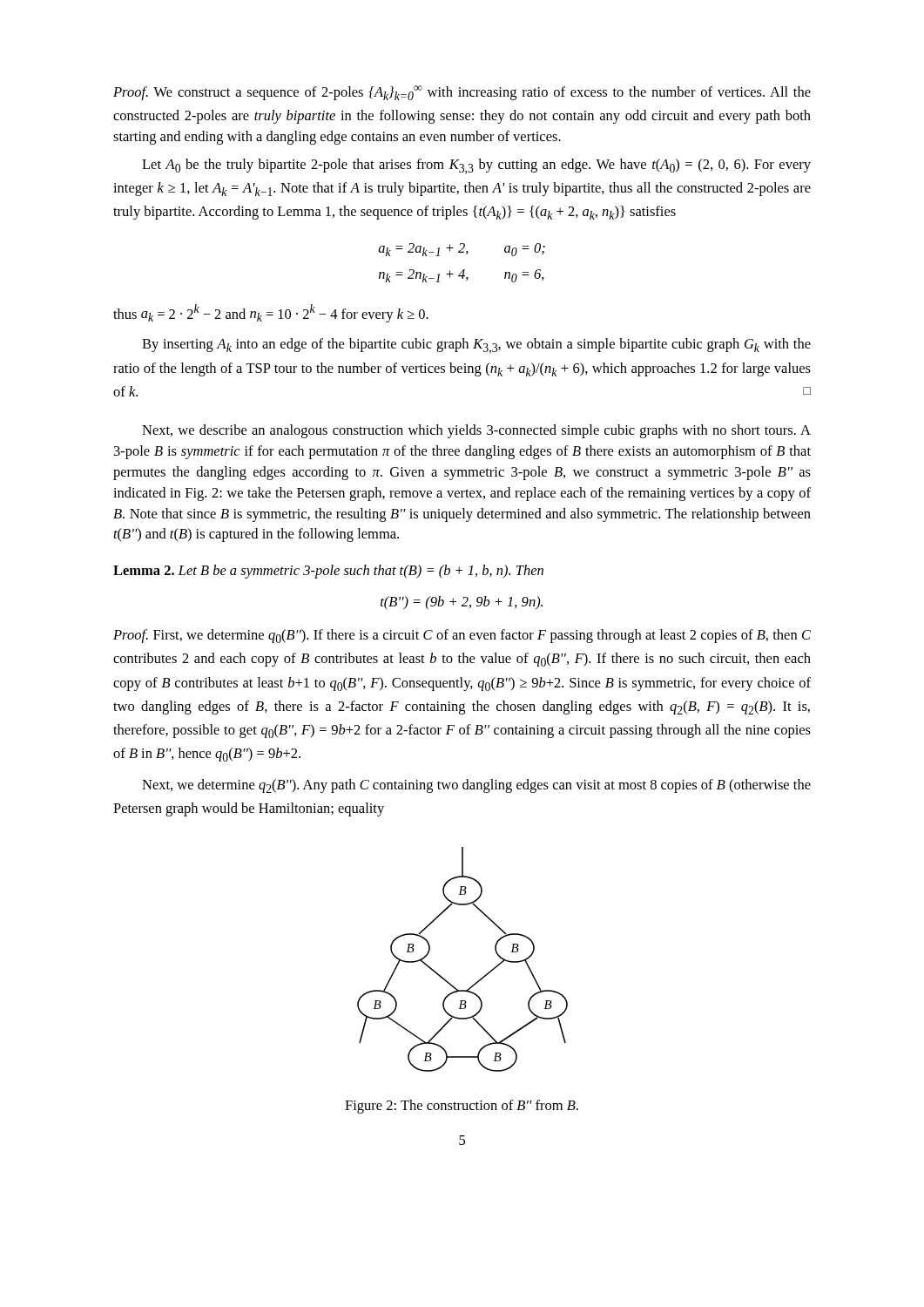The width and height of the screenshot is (924, 1307).
Task: Locate the block of text that opens with "Proof. First, we determine q0(B''). If there is"
Action: 462,696
